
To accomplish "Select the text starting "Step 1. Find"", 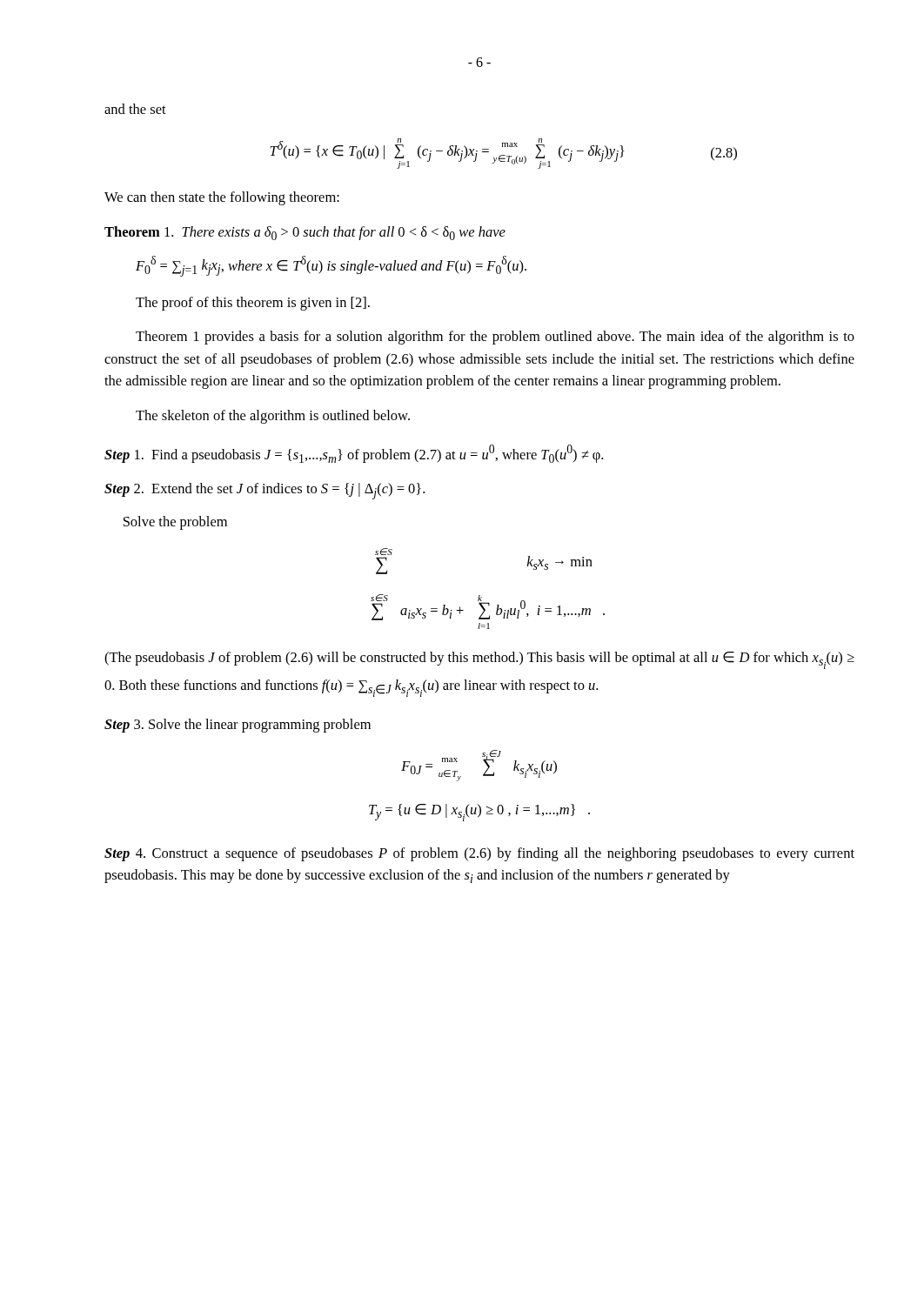I will (x=354, y=454).
